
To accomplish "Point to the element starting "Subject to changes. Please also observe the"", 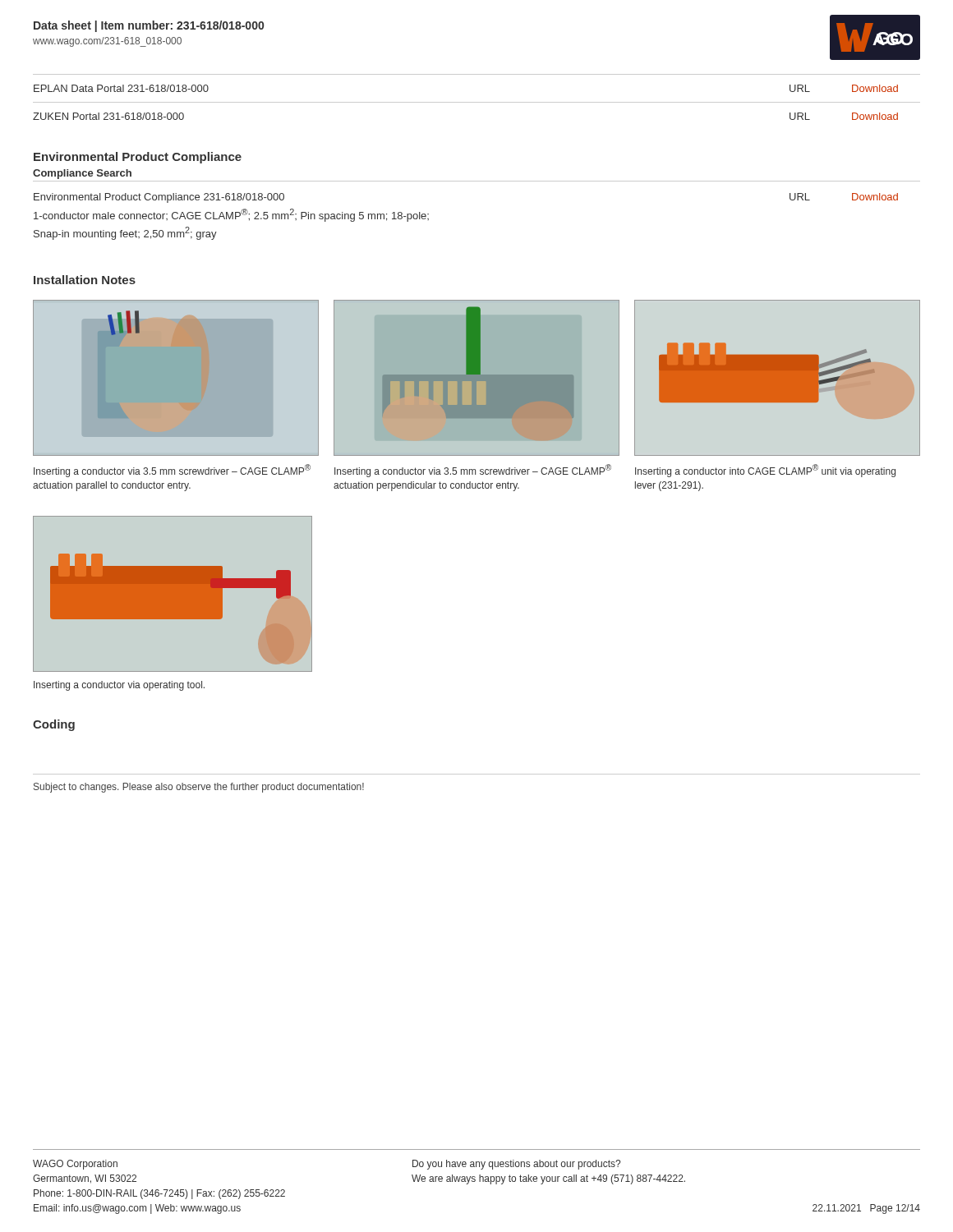I will (199, 786).
